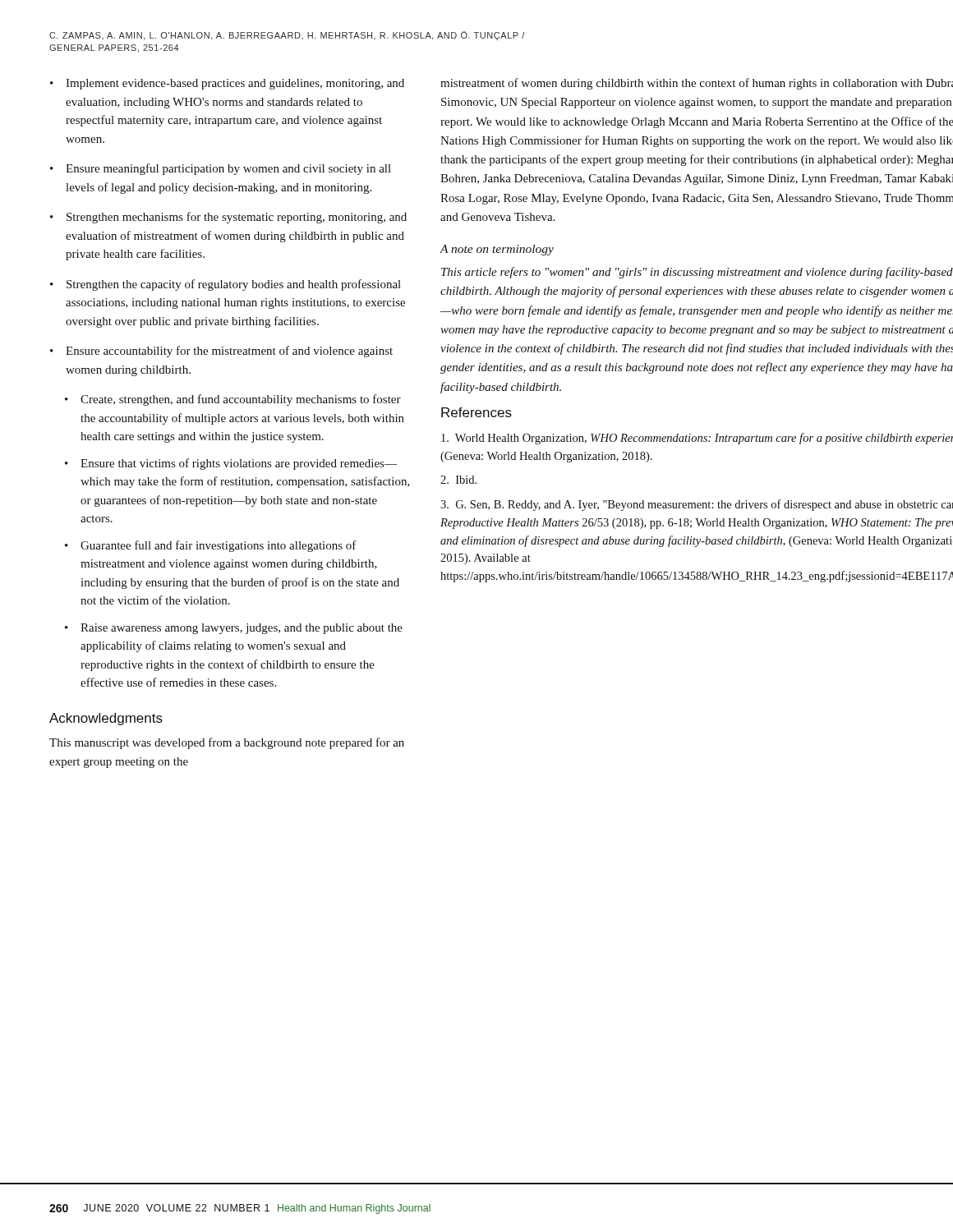Select the passage starting "World Health Organization, WHO Recommendations:"
The image size is (953, 1232).
click(697, 446)
